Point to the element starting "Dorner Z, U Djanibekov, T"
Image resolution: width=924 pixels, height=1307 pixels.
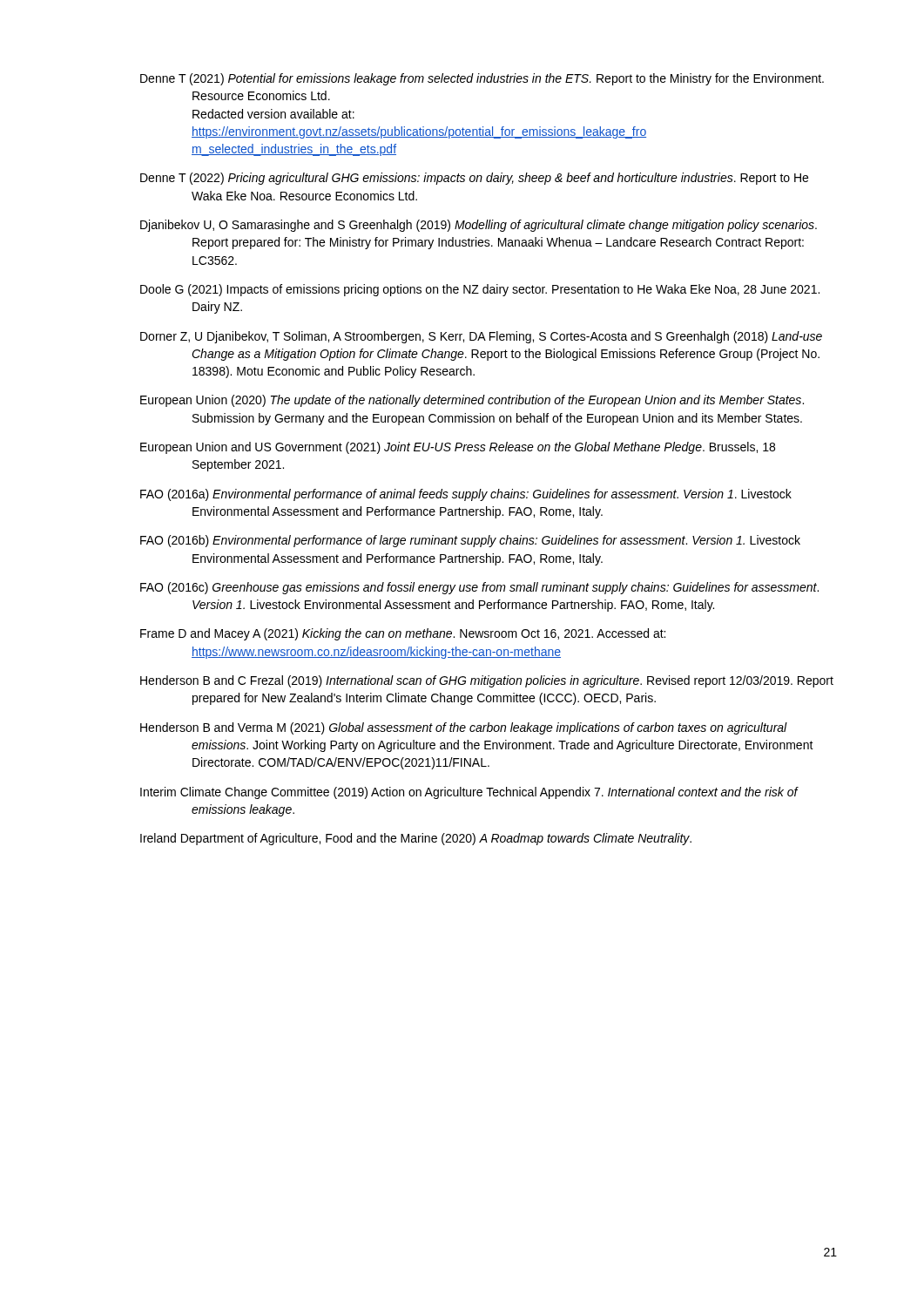coord(488,354)
